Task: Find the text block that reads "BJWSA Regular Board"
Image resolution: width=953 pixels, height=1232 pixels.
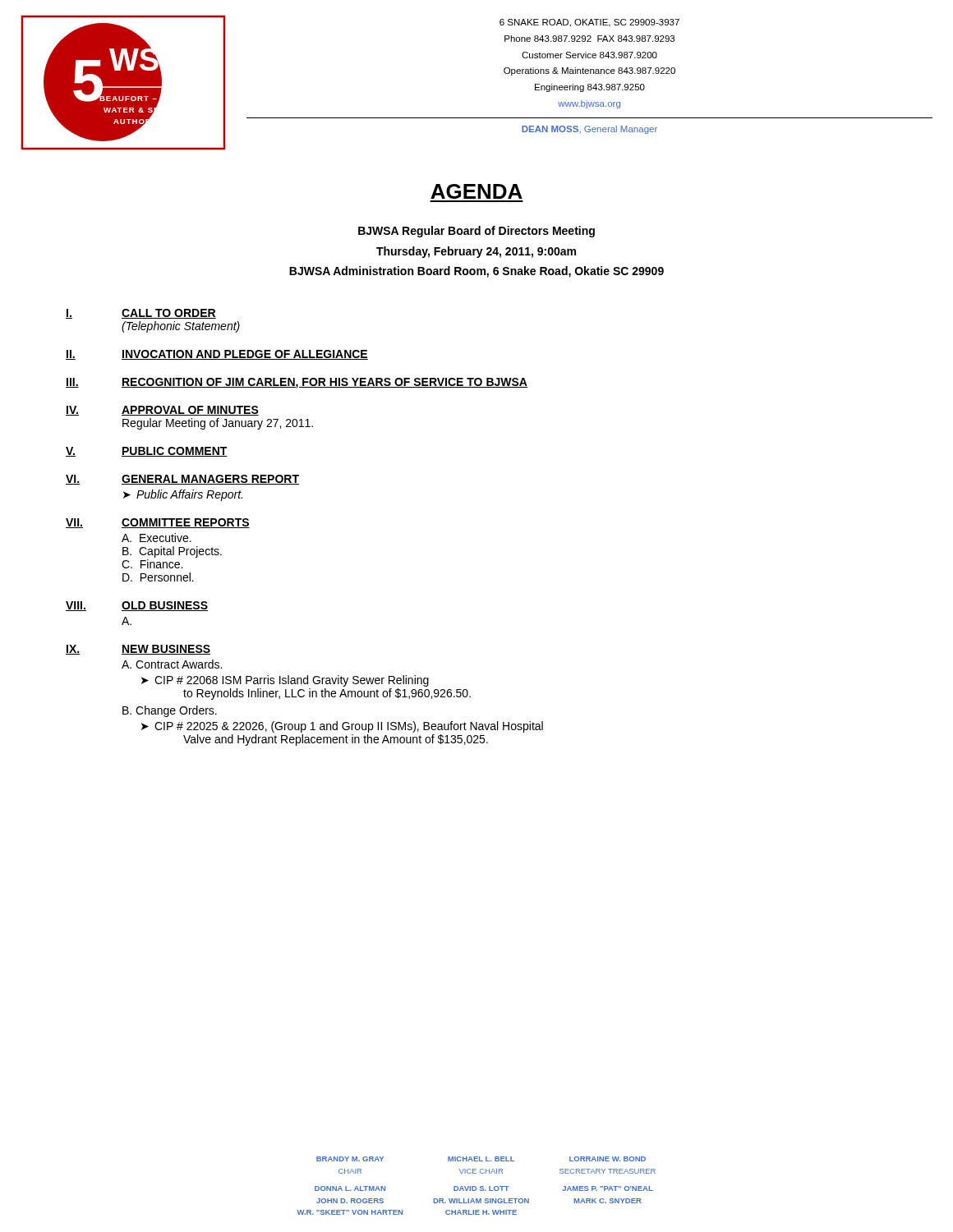Action: click(476, 251)
